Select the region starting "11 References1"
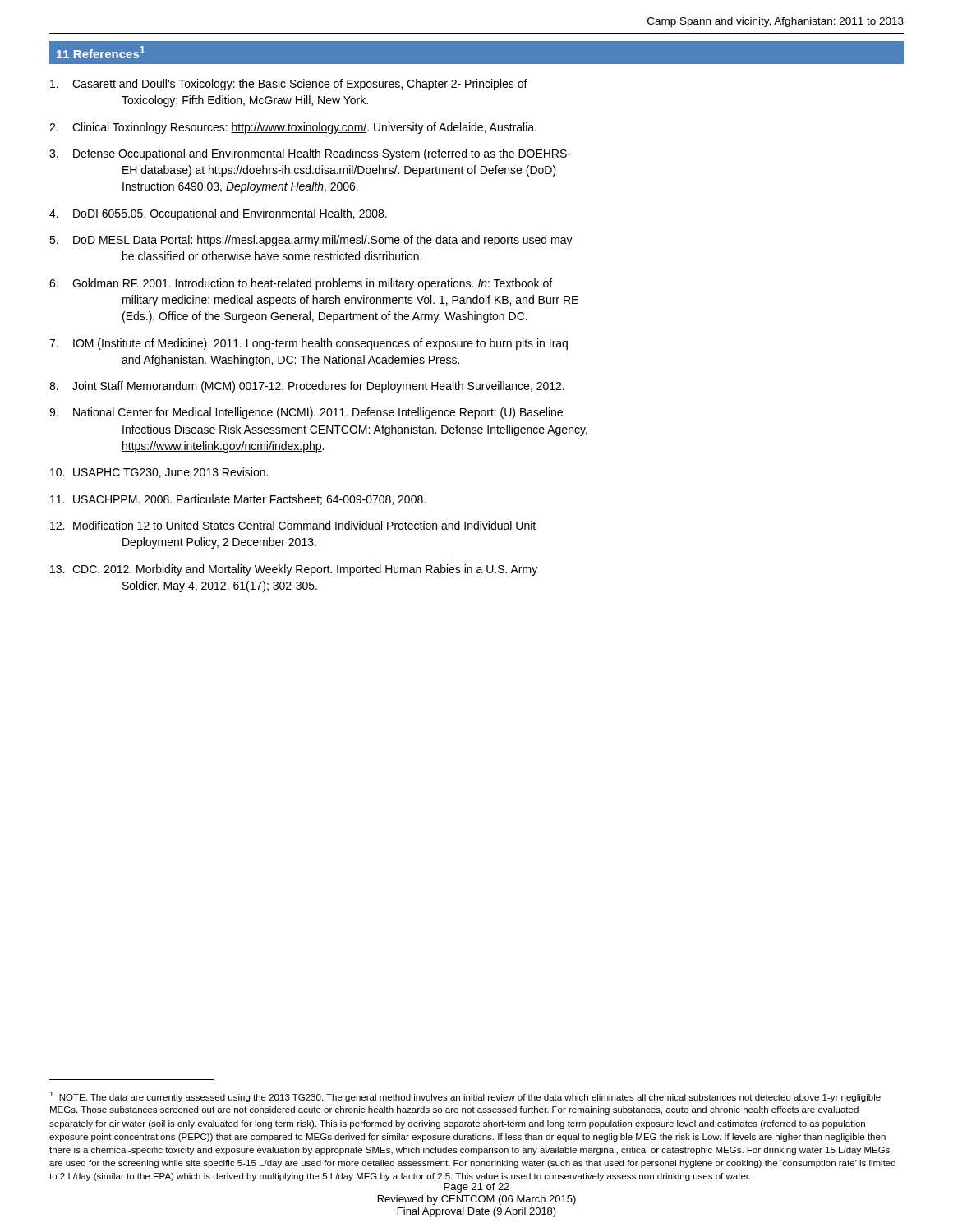The image size is (953, 1232). [x=100, y=53]
